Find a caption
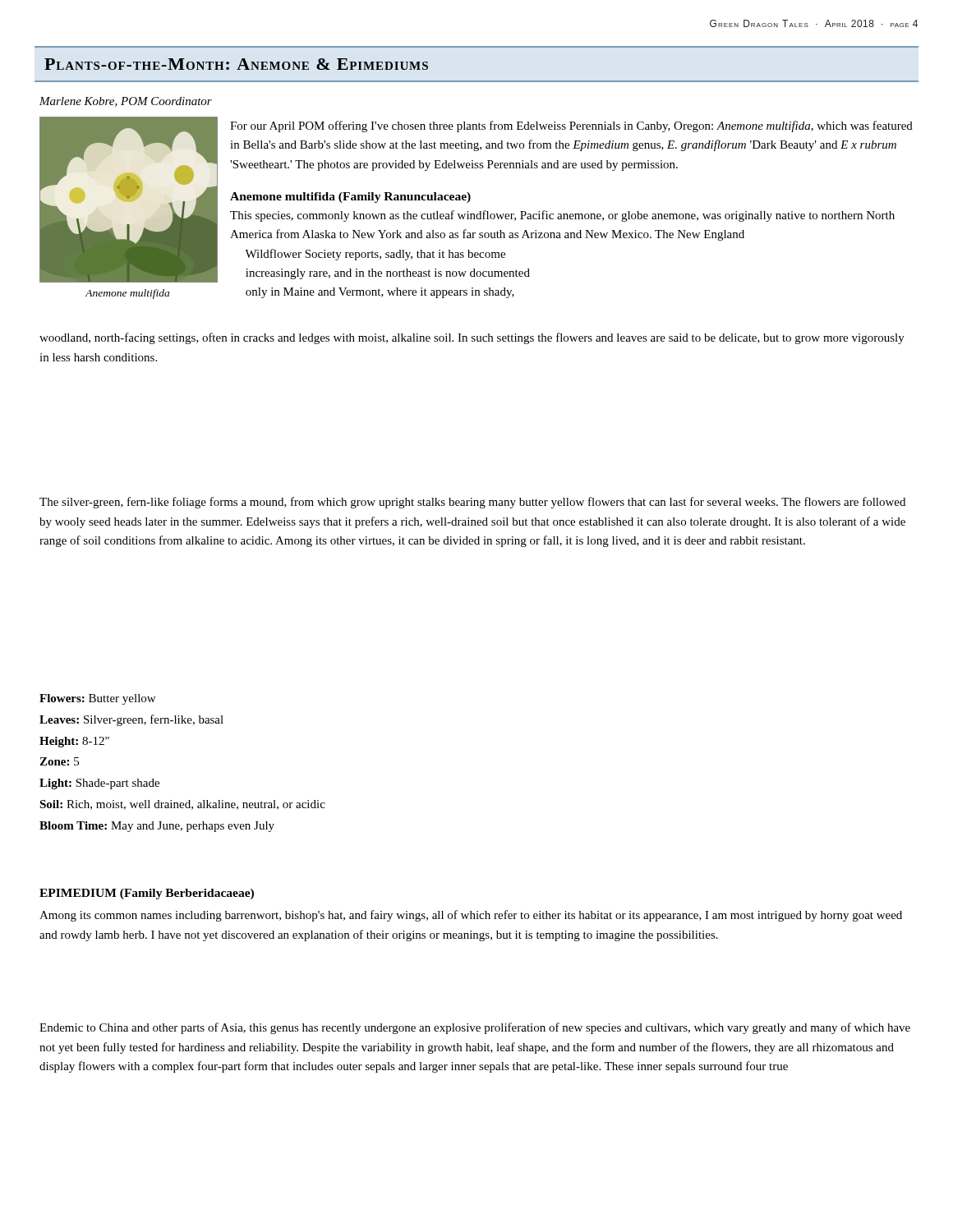Screen dimensions: 1232x953 click(128, 293)
